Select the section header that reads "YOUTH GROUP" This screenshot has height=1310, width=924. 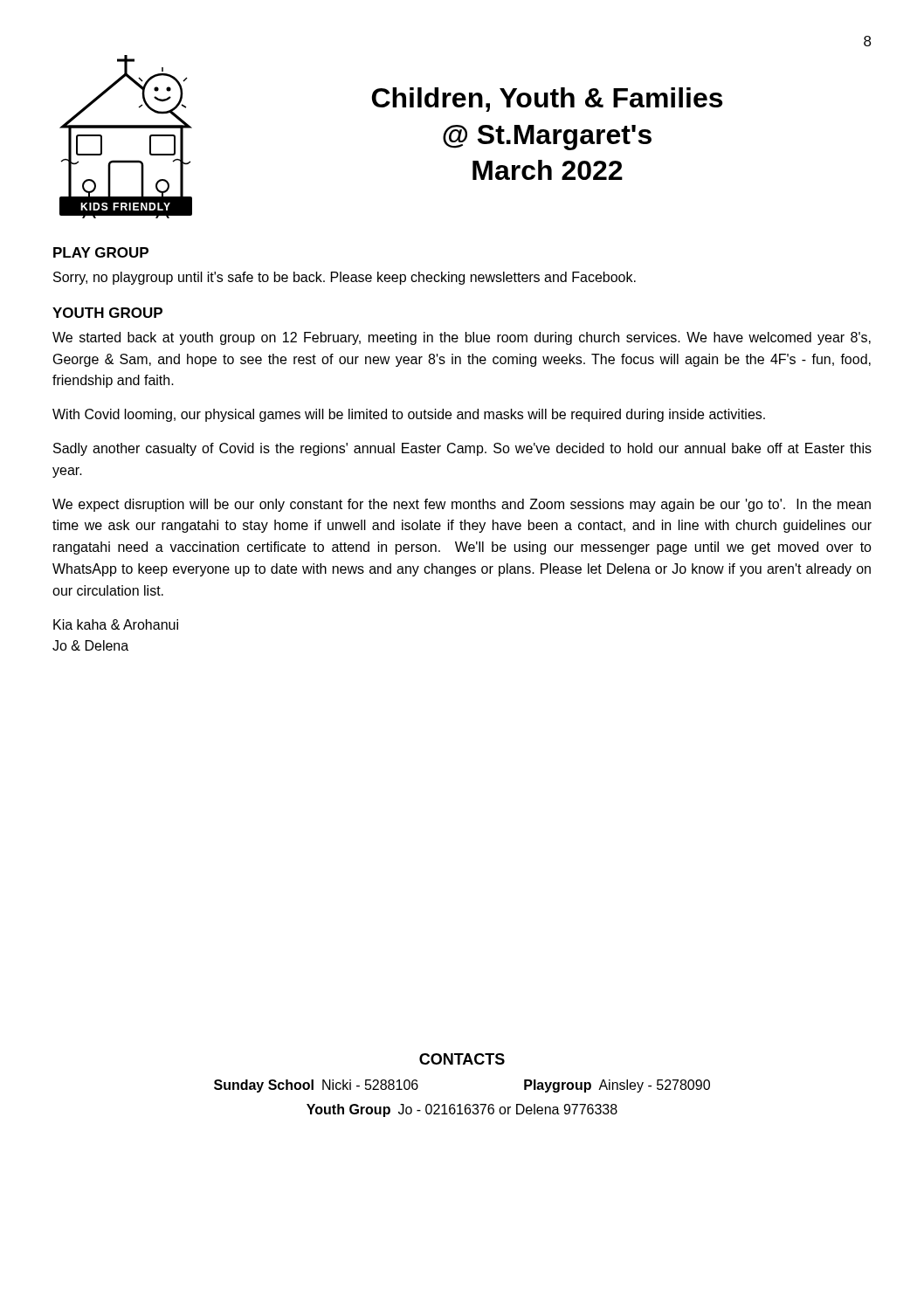coord(108,313)
